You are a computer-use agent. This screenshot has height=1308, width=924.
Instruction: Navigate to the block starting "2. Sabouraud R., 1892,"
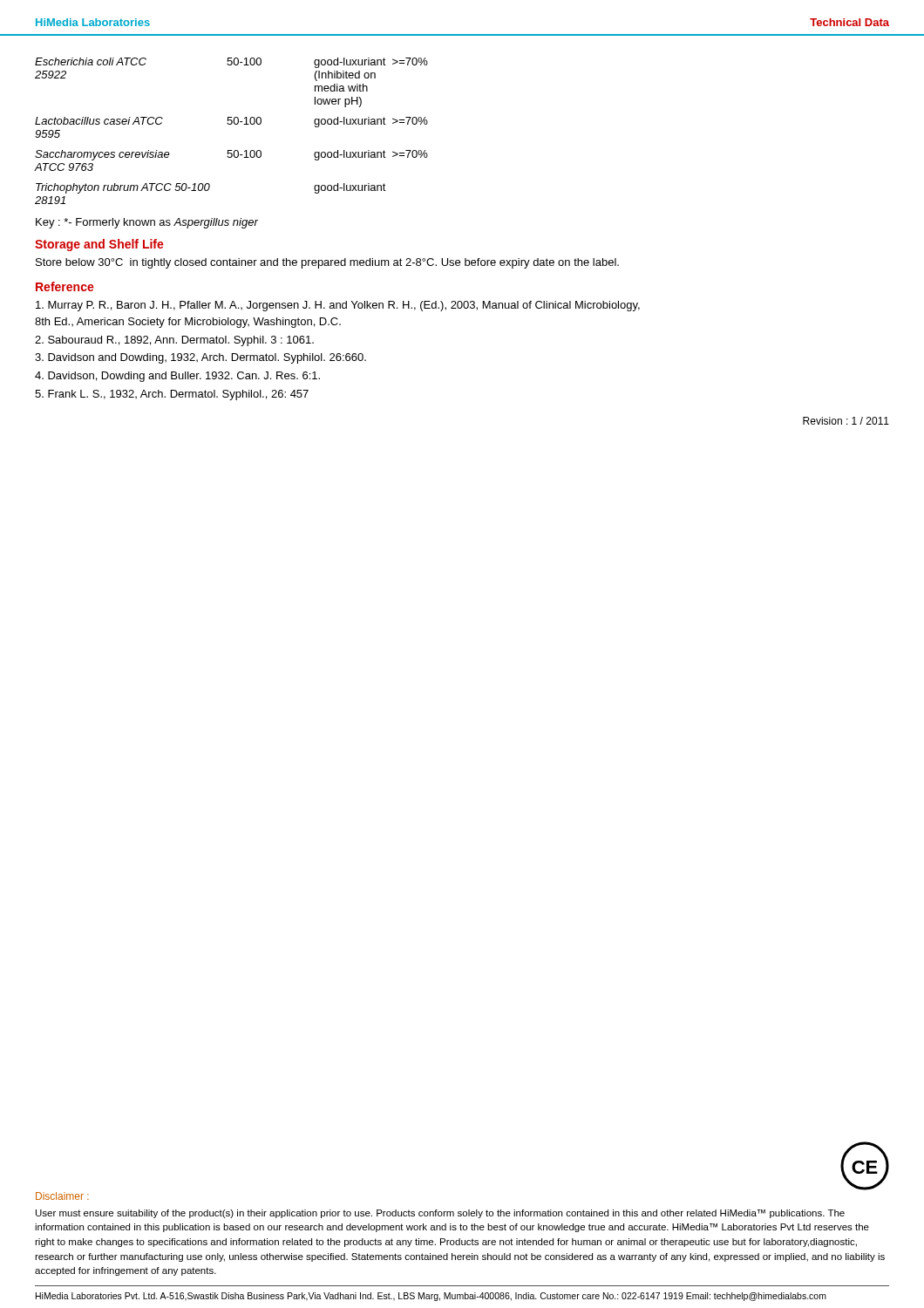click(x=175, y=339)
